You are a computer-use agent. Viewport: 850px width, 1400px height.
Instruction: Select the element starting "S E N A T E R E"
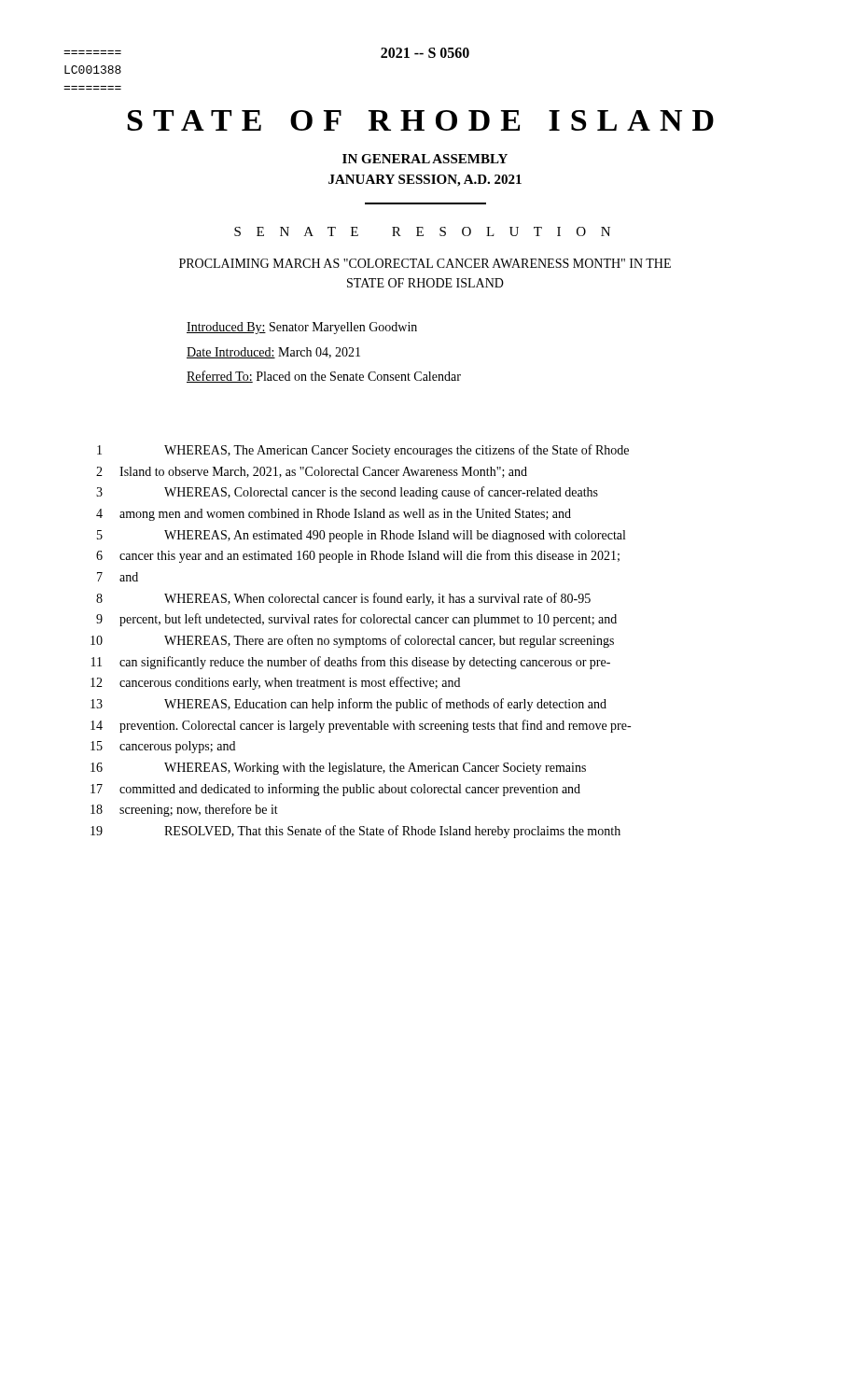pyautogui.click(x=425, y=231)
